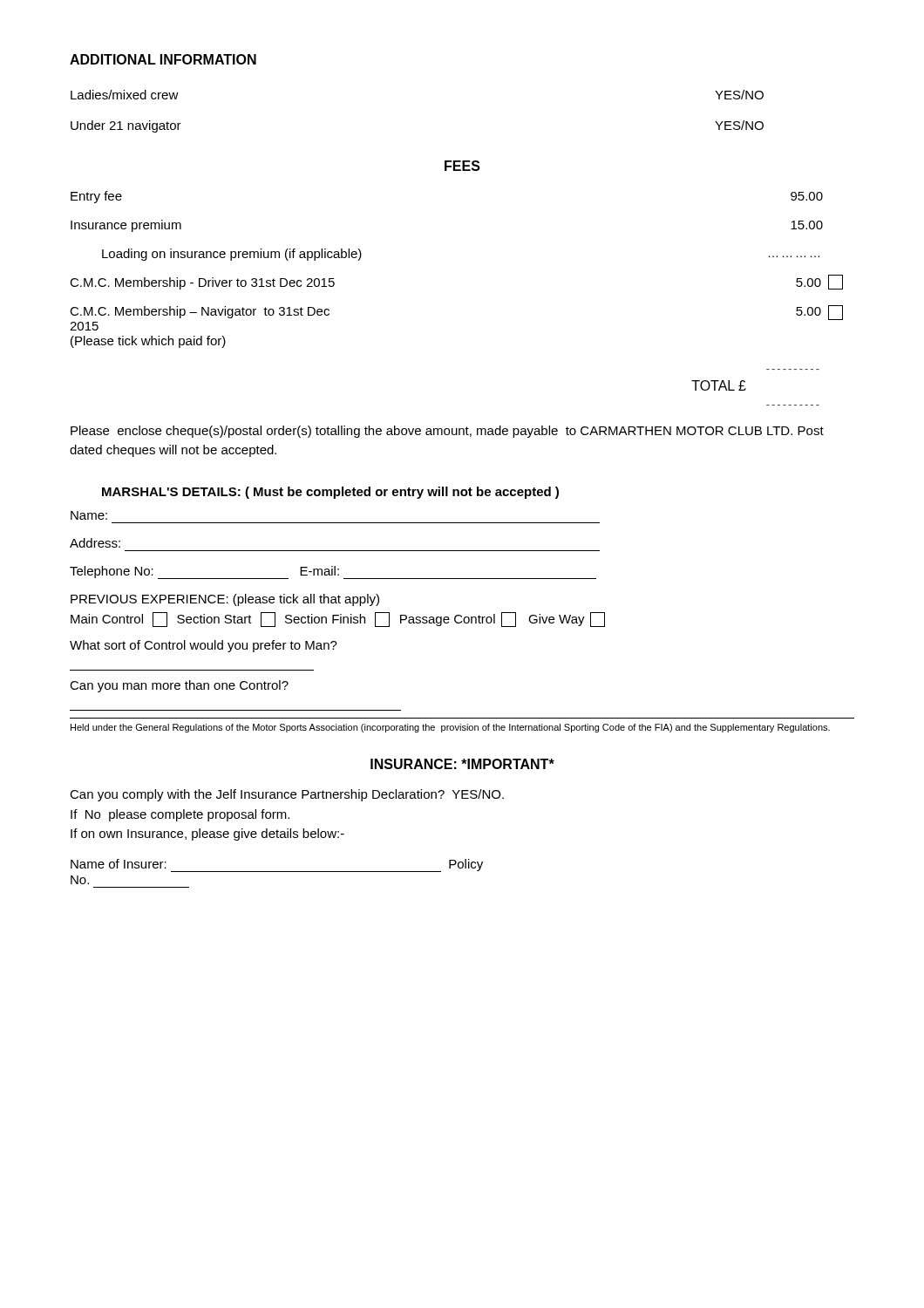Image resolution: width=924 pixels, height=1308 pixels.
Task: Select the region starting "C.M.C. Membership – Navigator to 31st Dec2015(Please tick"
Action: click(x=205, y=313)
